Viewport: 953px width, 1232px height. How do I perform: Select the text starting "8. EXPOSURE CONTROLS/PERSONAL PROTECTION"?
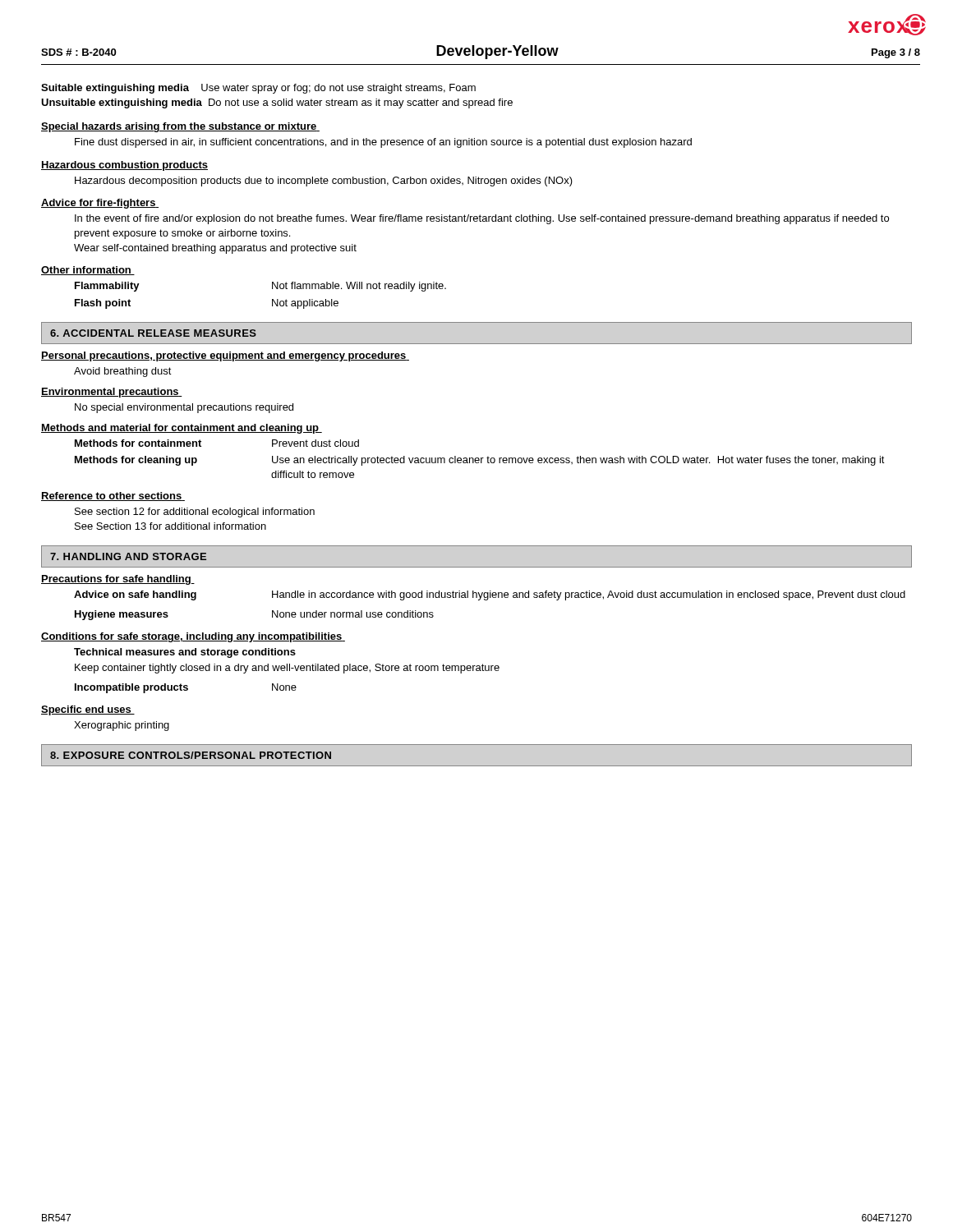(191, 755)
